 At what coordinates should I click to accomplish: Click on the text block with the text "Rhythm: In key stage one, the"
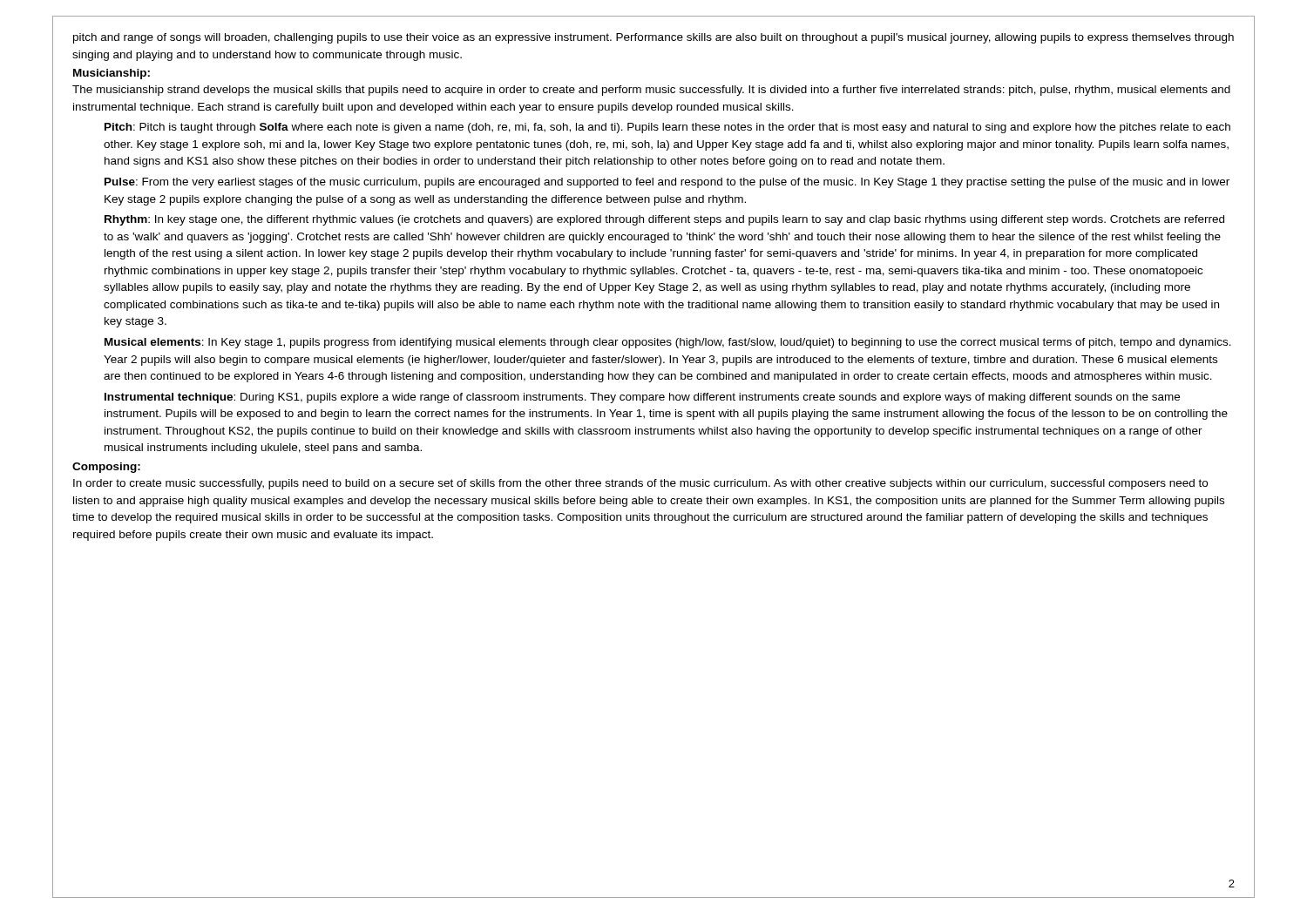coord(654,270)
